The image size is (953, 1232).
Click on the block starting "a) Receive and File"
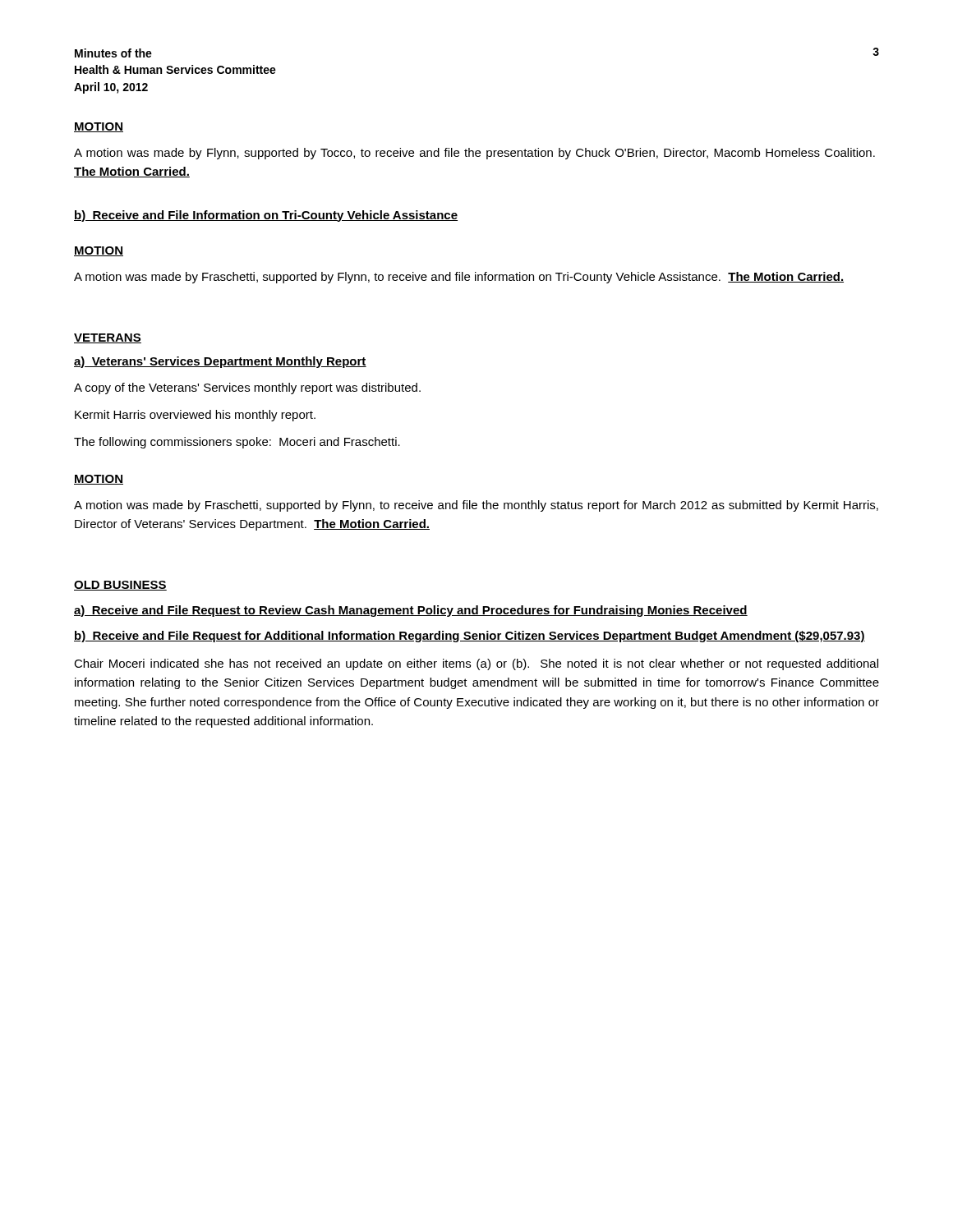click(x=411, y=610)
